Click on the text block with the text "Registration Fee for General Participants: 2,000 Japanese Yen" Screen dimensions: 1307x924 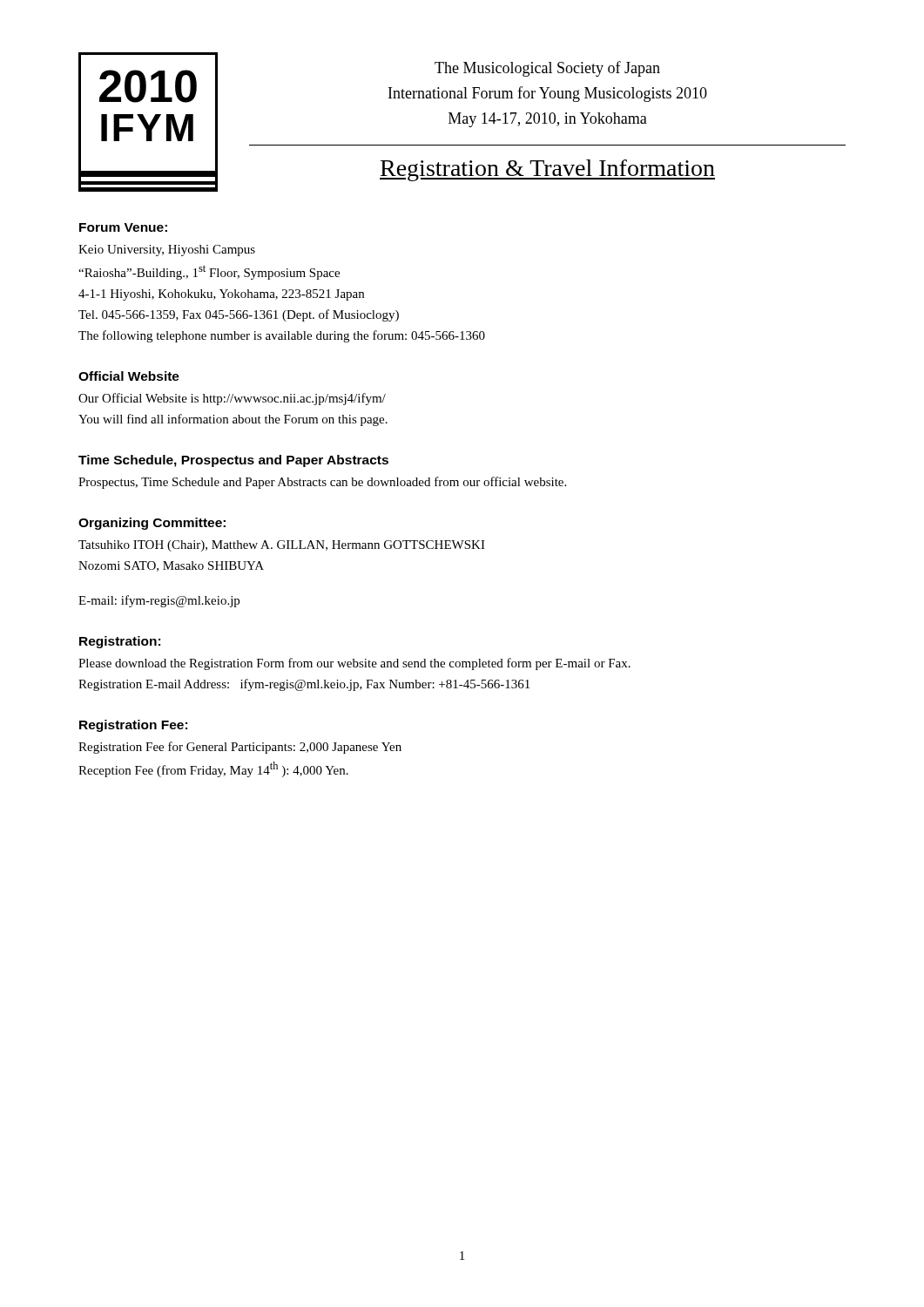[x=240, y=759]
